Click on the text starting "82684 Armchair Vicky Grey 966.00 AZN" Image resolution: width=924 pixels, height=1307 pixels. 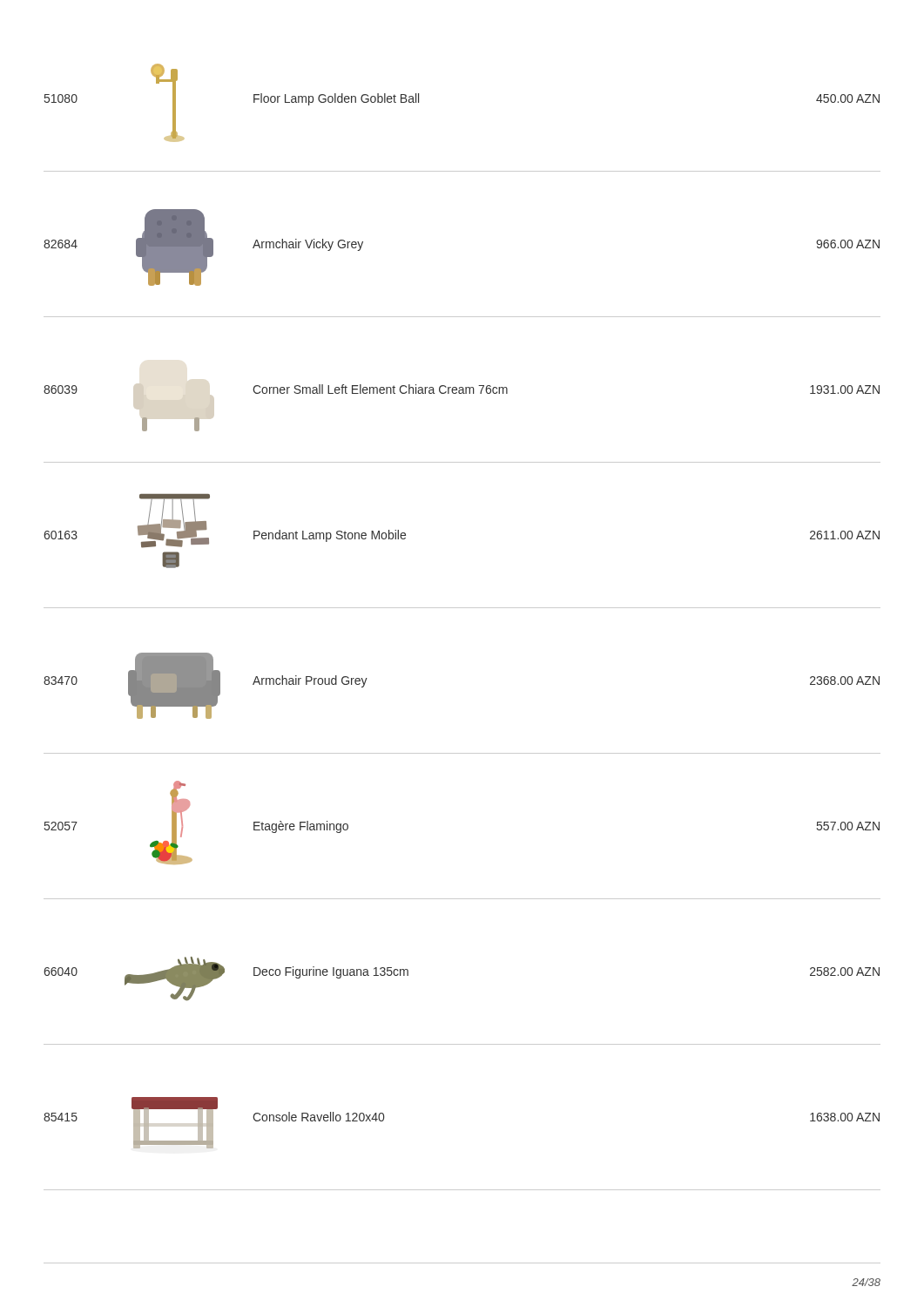[175, 247]
